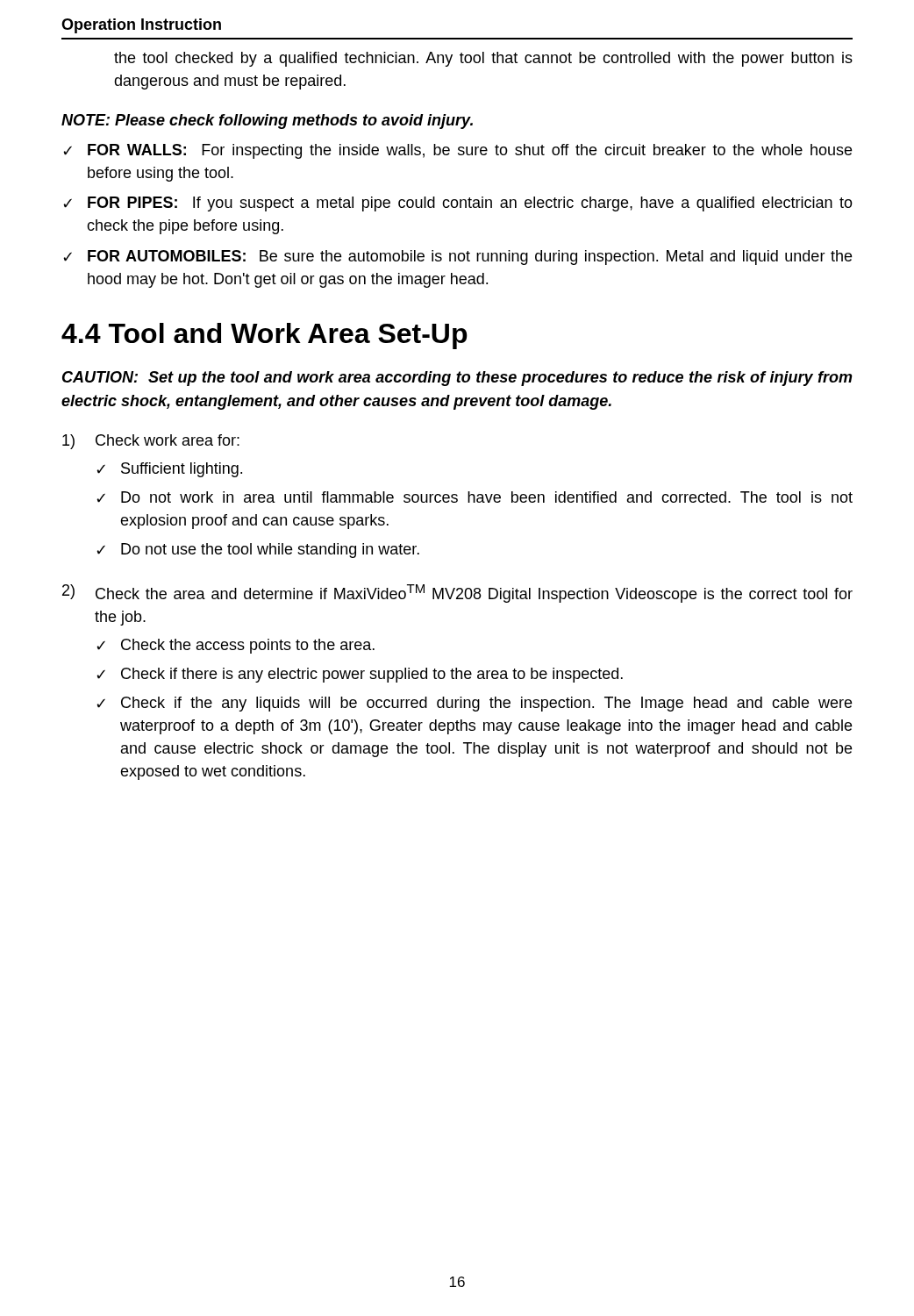Image resolution: width=914 pixels, height=1316 pixels.
Task: Select the list item that reads "✓ FOR AUTOMOBILES:"
Action: (x=457, y=267)
